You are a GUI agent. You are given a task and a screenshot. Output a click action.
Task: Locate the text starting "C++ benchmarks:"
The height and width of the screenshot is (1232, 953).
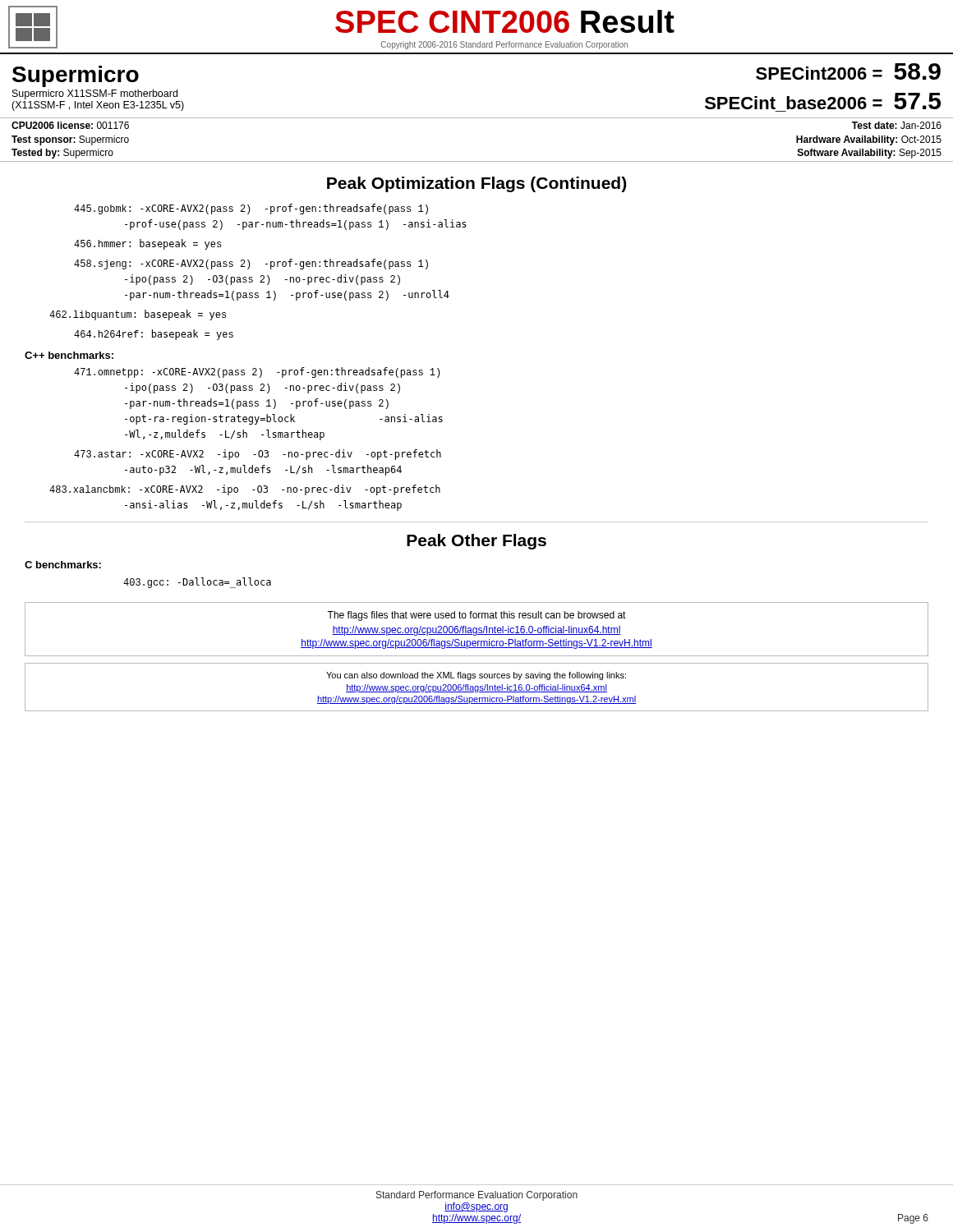[x=69, y=355]
